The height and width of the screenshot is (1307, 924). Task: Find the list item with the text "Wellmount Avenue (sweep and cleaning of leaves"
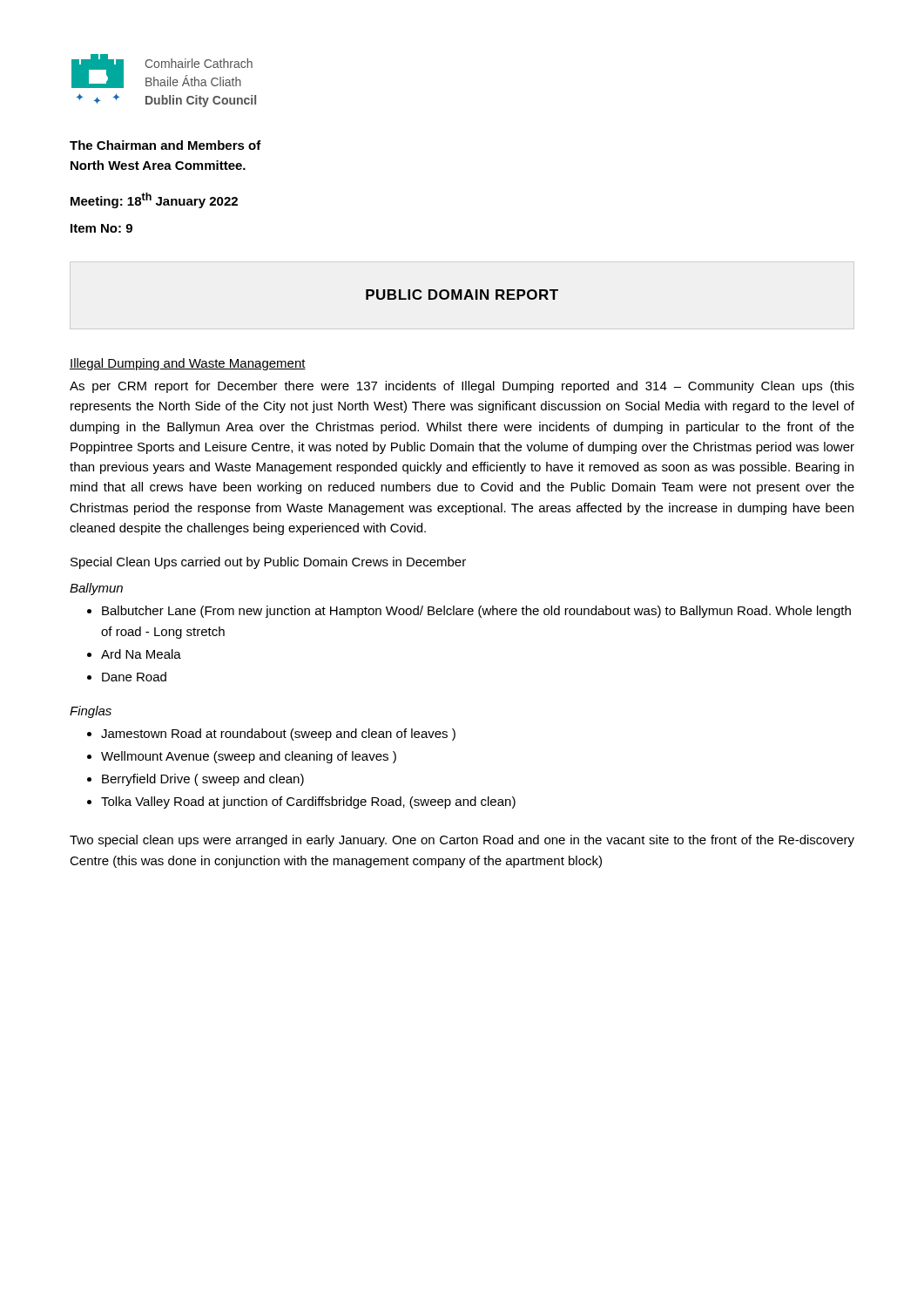pos(249,756)
